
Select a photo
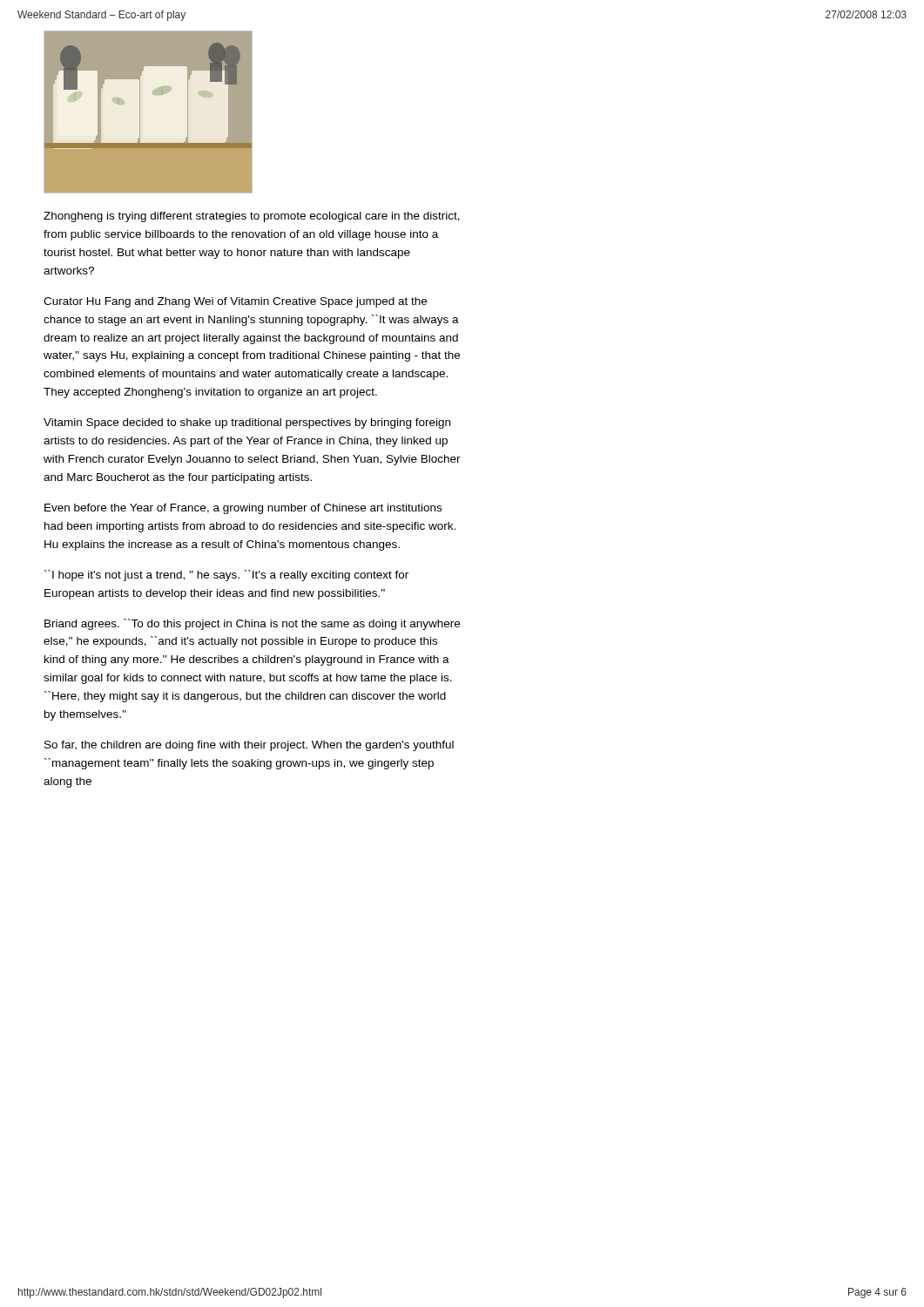(148, 112)
